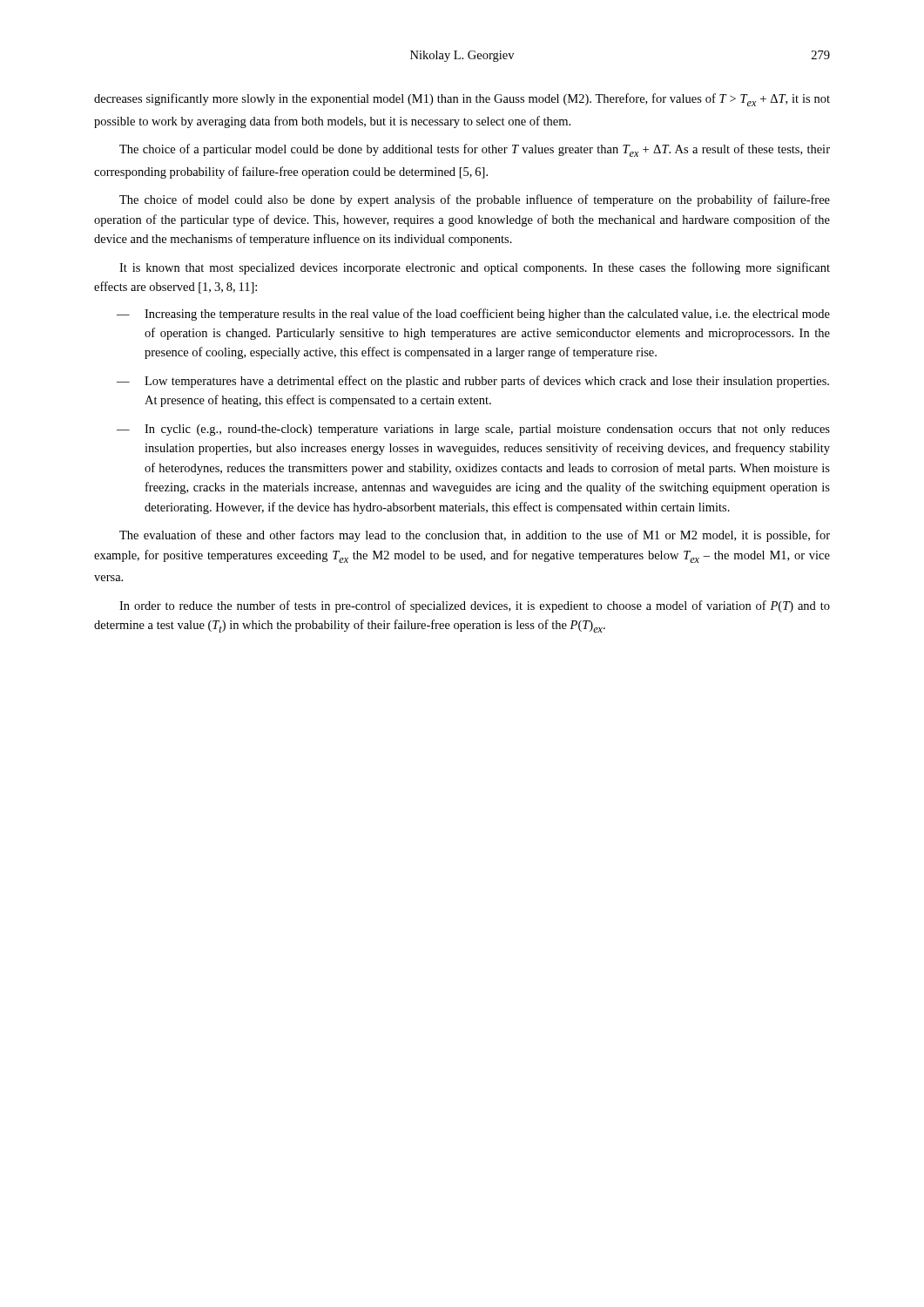This screenshot has height=1307, width=924.
Task: Find the element starting "— In cyclic (e.g., round-the-clock) temperature variations"
Action: tap(471, 468)
